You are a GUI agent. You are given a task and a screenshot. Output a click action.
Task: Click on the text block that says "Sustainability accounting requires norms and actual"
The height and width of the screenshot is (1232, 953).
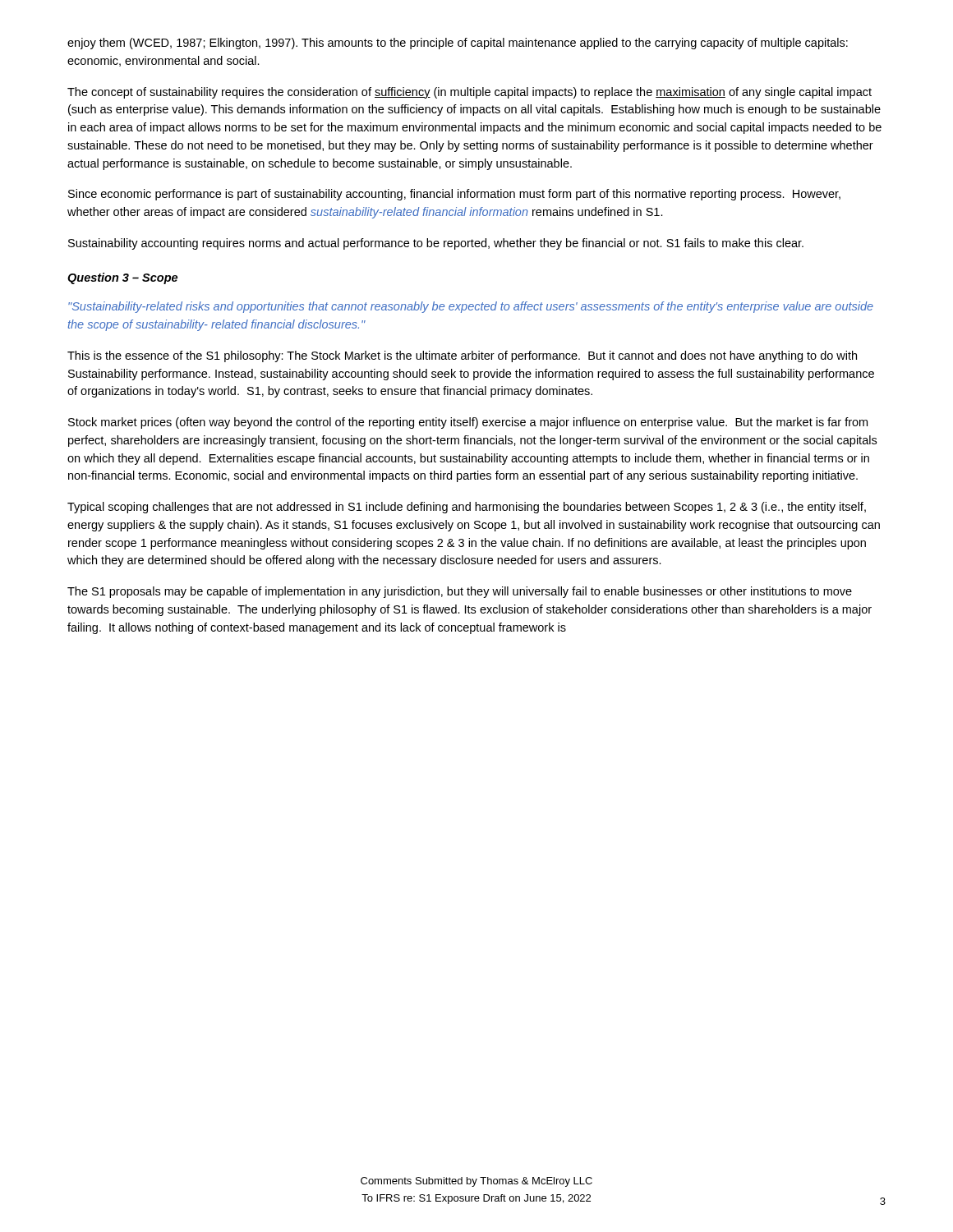pyautogui.click(x=436, y=243)
